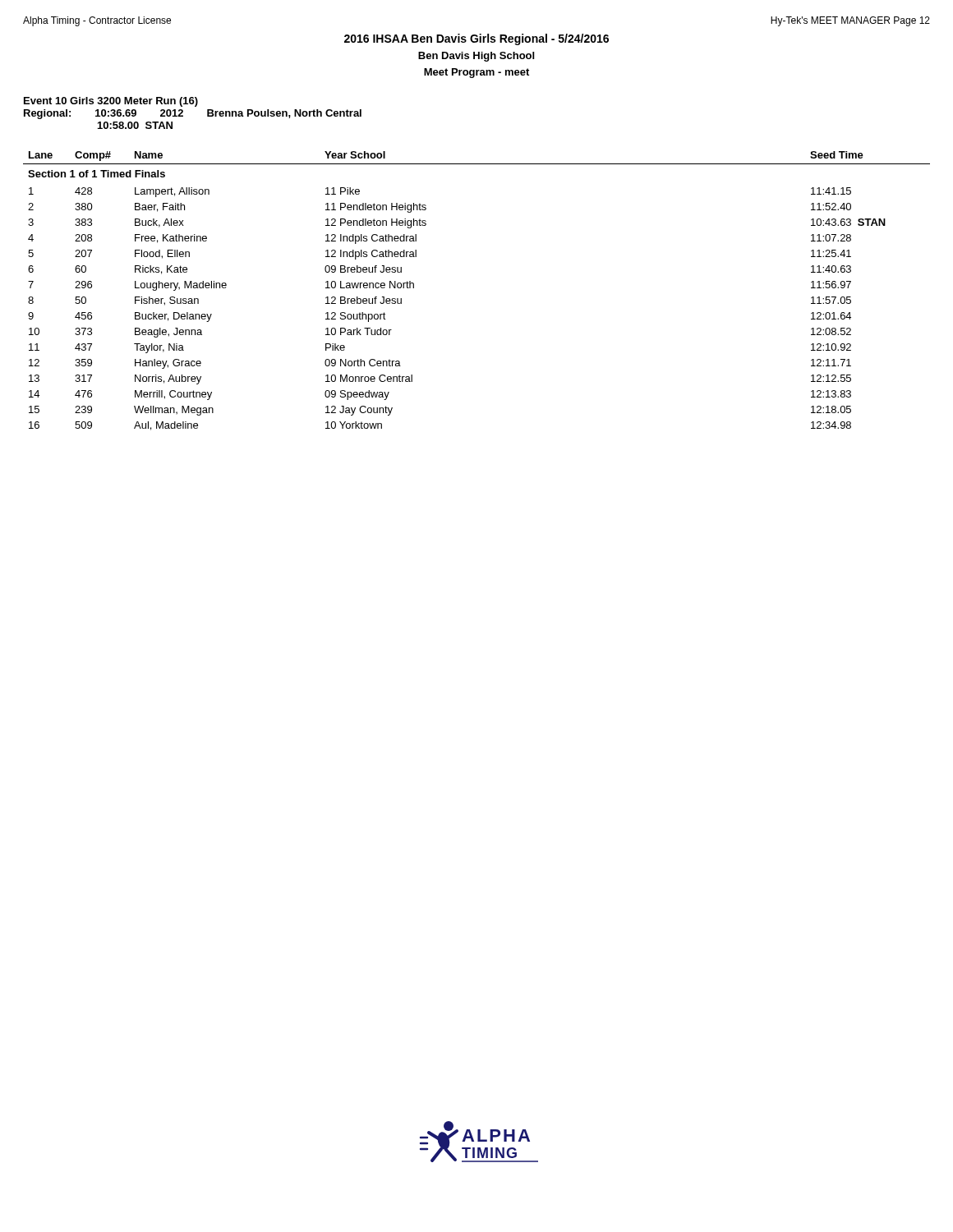Image resolution: width=953 pixels, height=1232 pixels.
Task: Select the section header containing "Event 10 Girls 3200 Meter"
Action: (193, 113)
